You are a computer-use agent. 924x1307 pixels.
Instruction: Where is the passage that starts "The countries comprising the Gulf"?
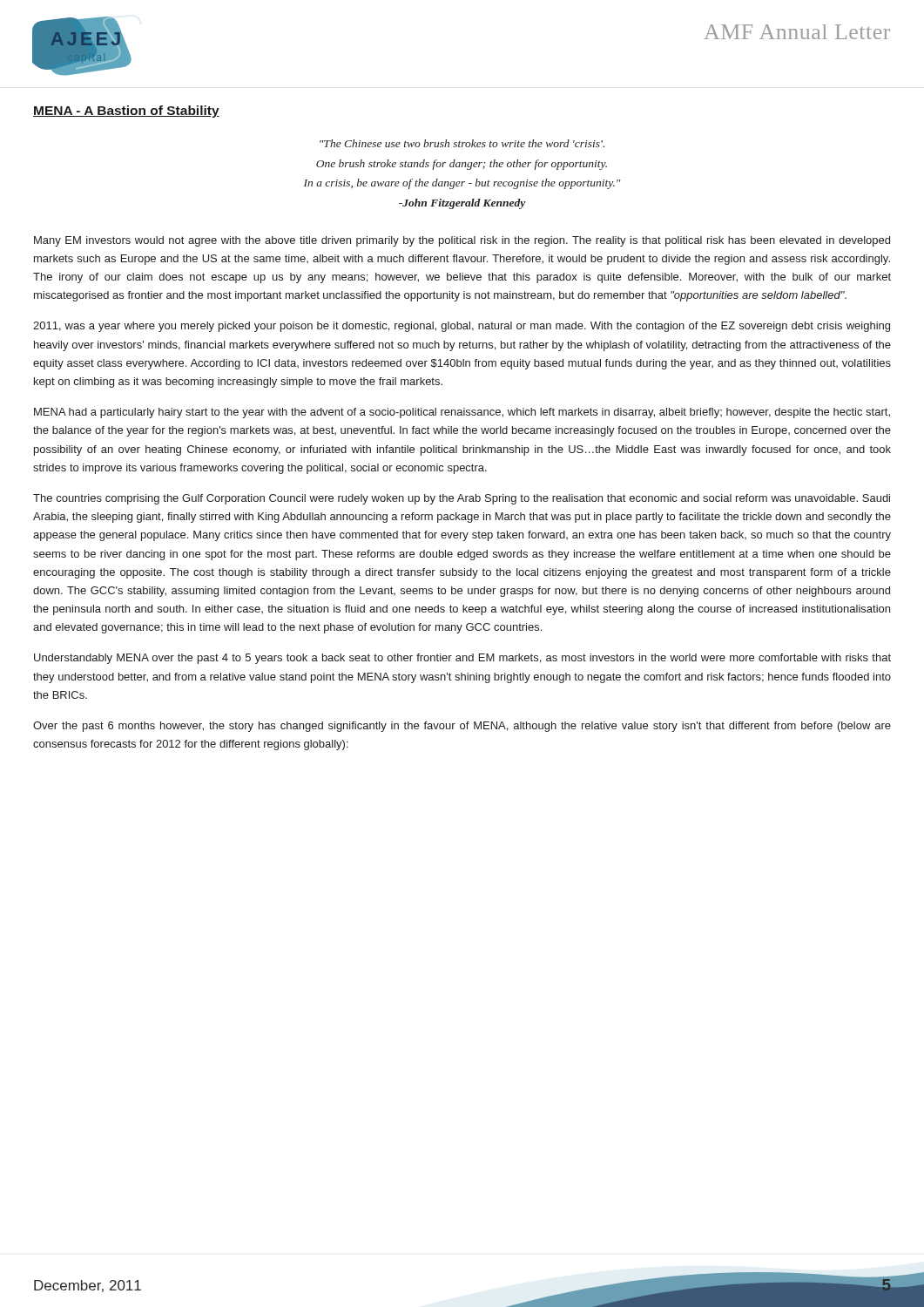click(x=462, y=563)
